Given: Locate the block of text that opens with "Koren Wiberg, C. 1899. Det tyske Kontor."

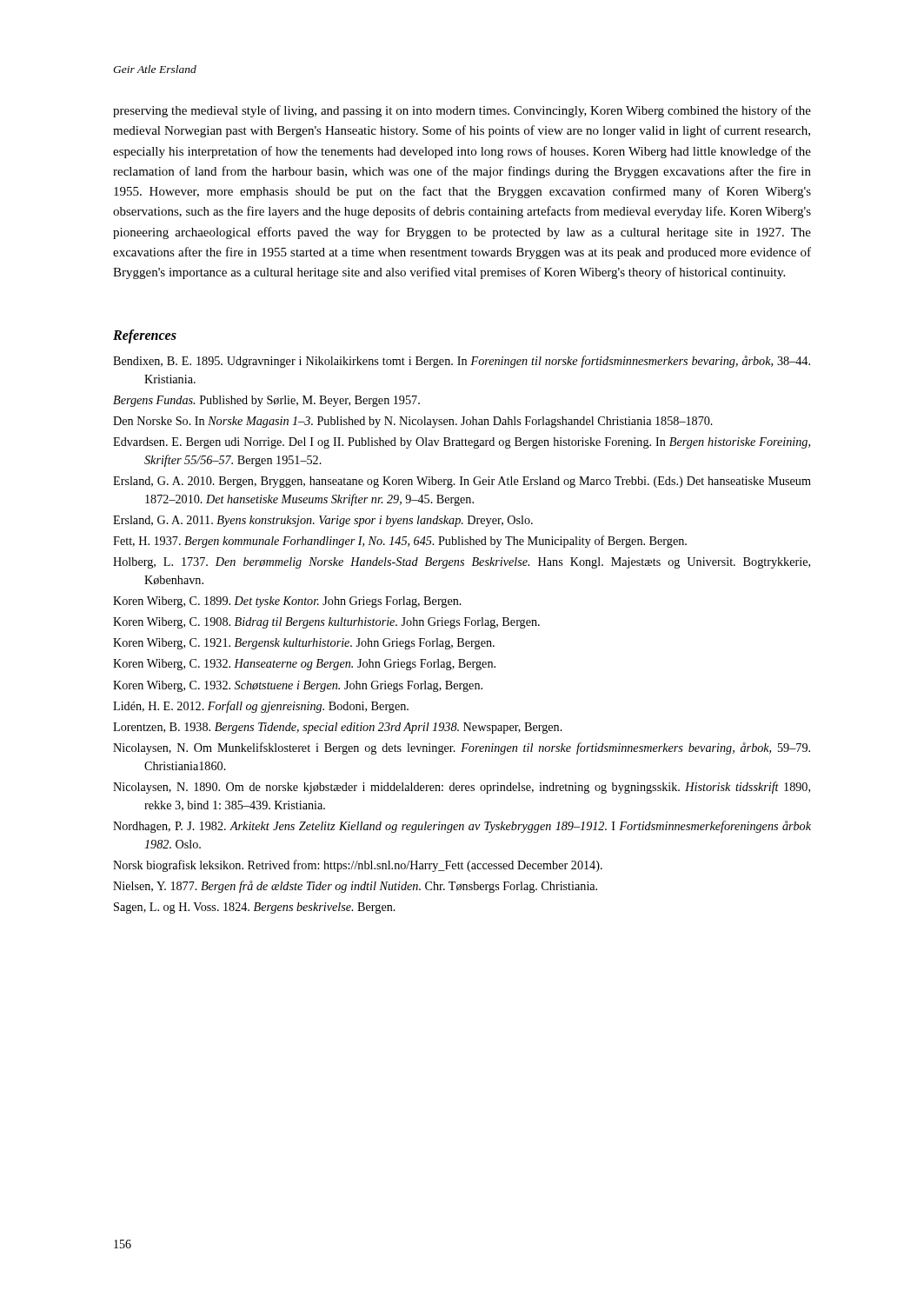Looking at the screenshot, I should coord(287,601).
